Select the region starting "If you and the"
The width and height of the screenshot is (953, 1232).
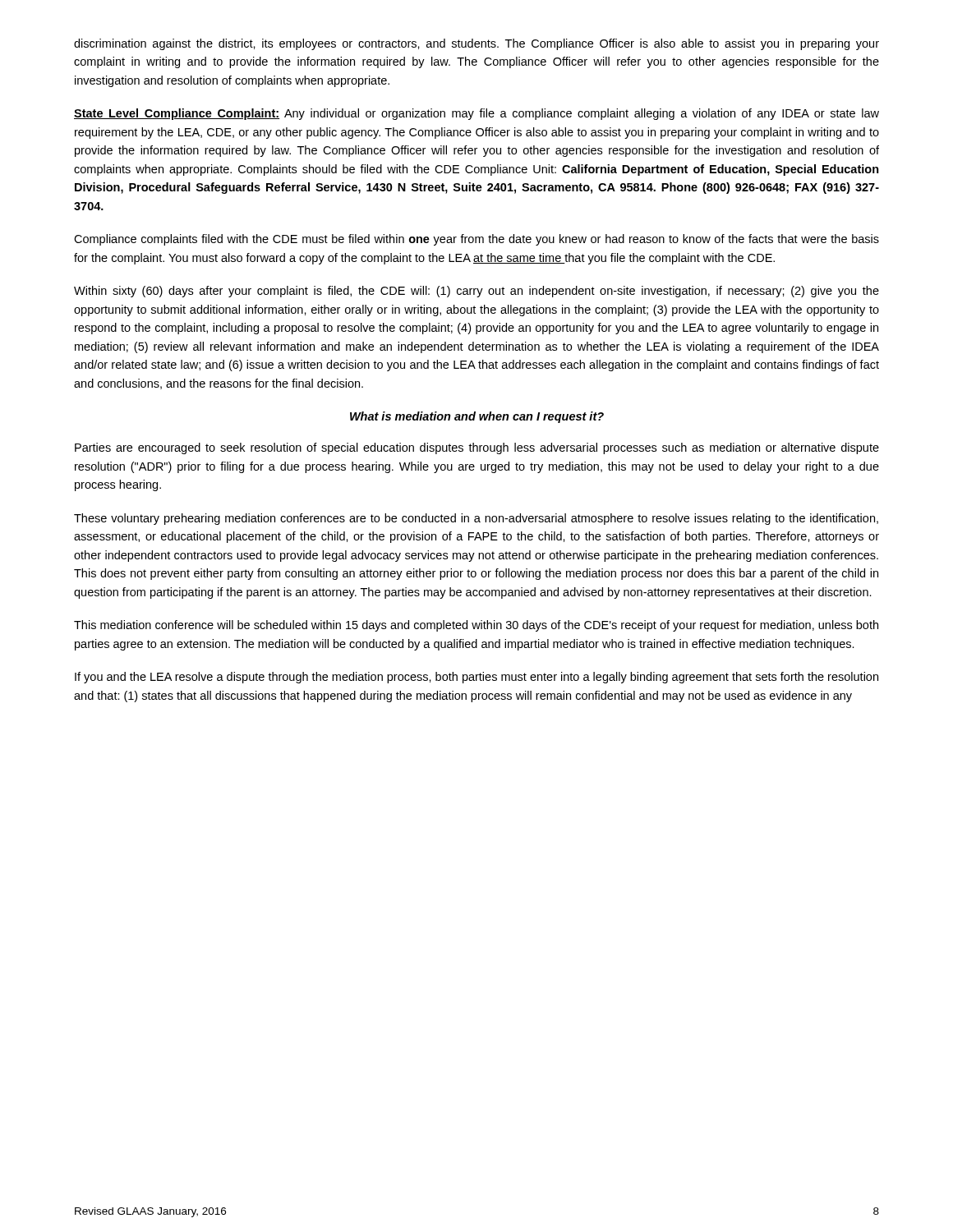pos(476,686)
